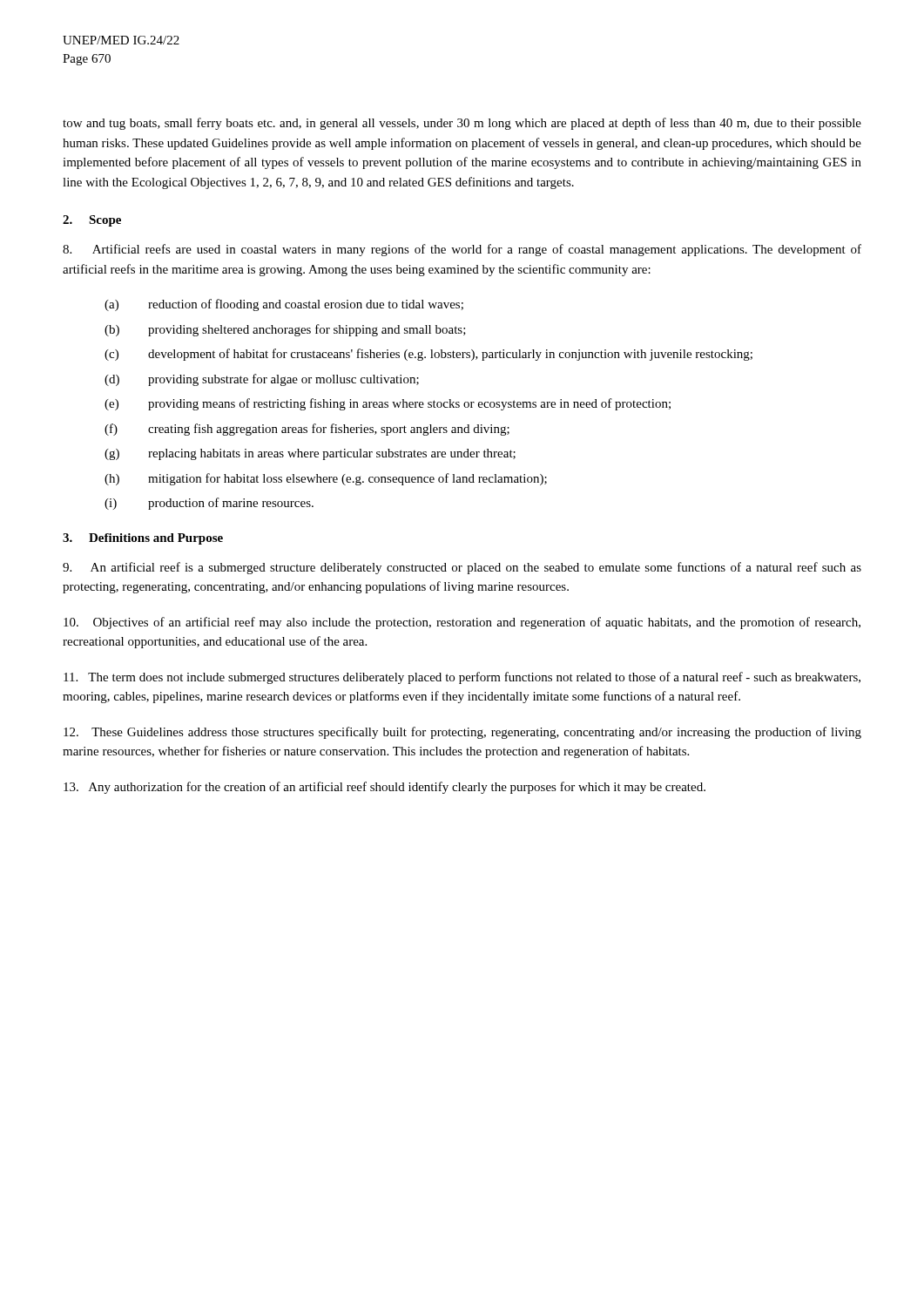924x1307 pixels.
Task: Point to "2. Scope"
Action: [92, 220]
